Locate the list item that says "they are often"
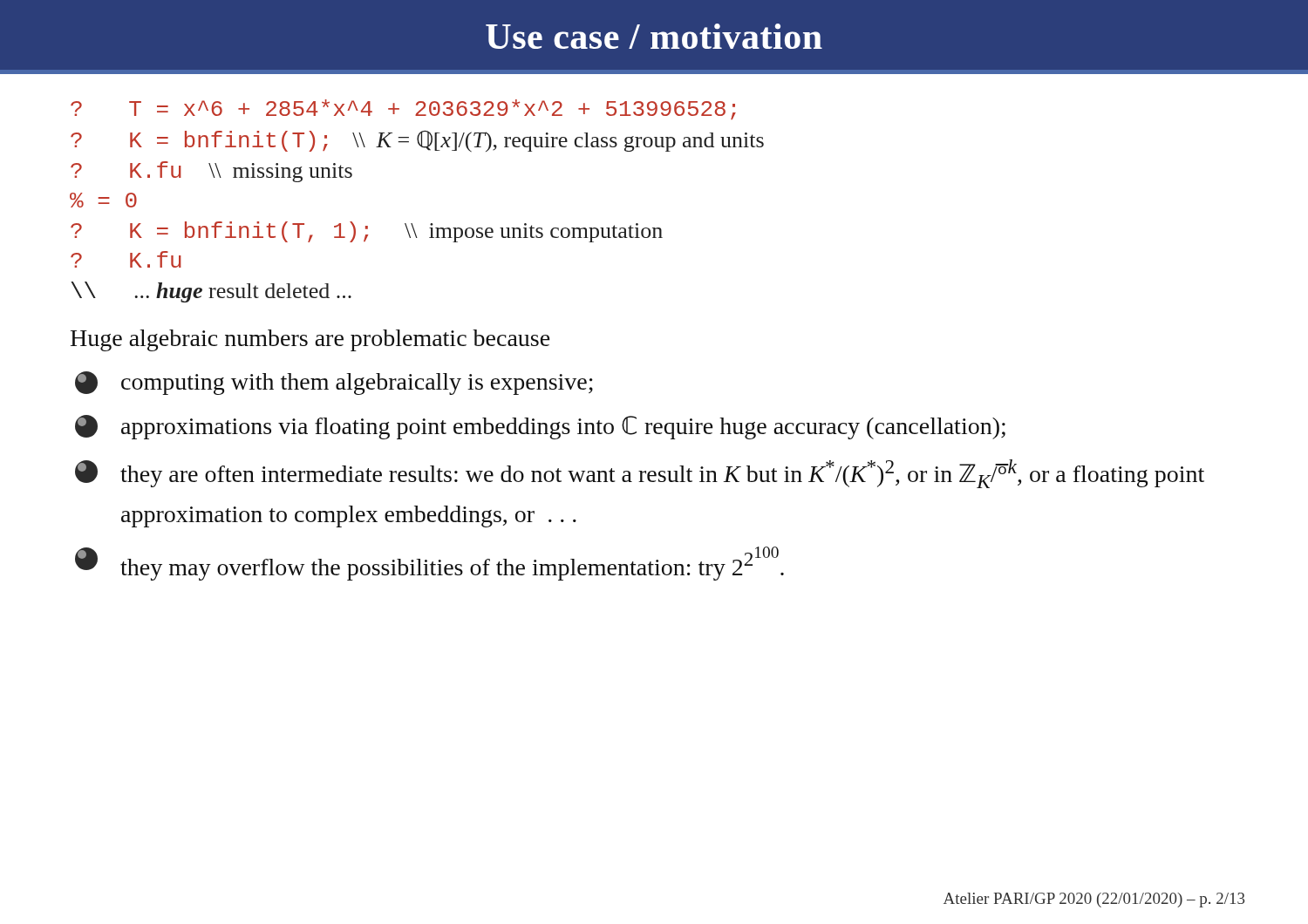Viewport: 1308px width, 924px height. (x=654, y=492)
